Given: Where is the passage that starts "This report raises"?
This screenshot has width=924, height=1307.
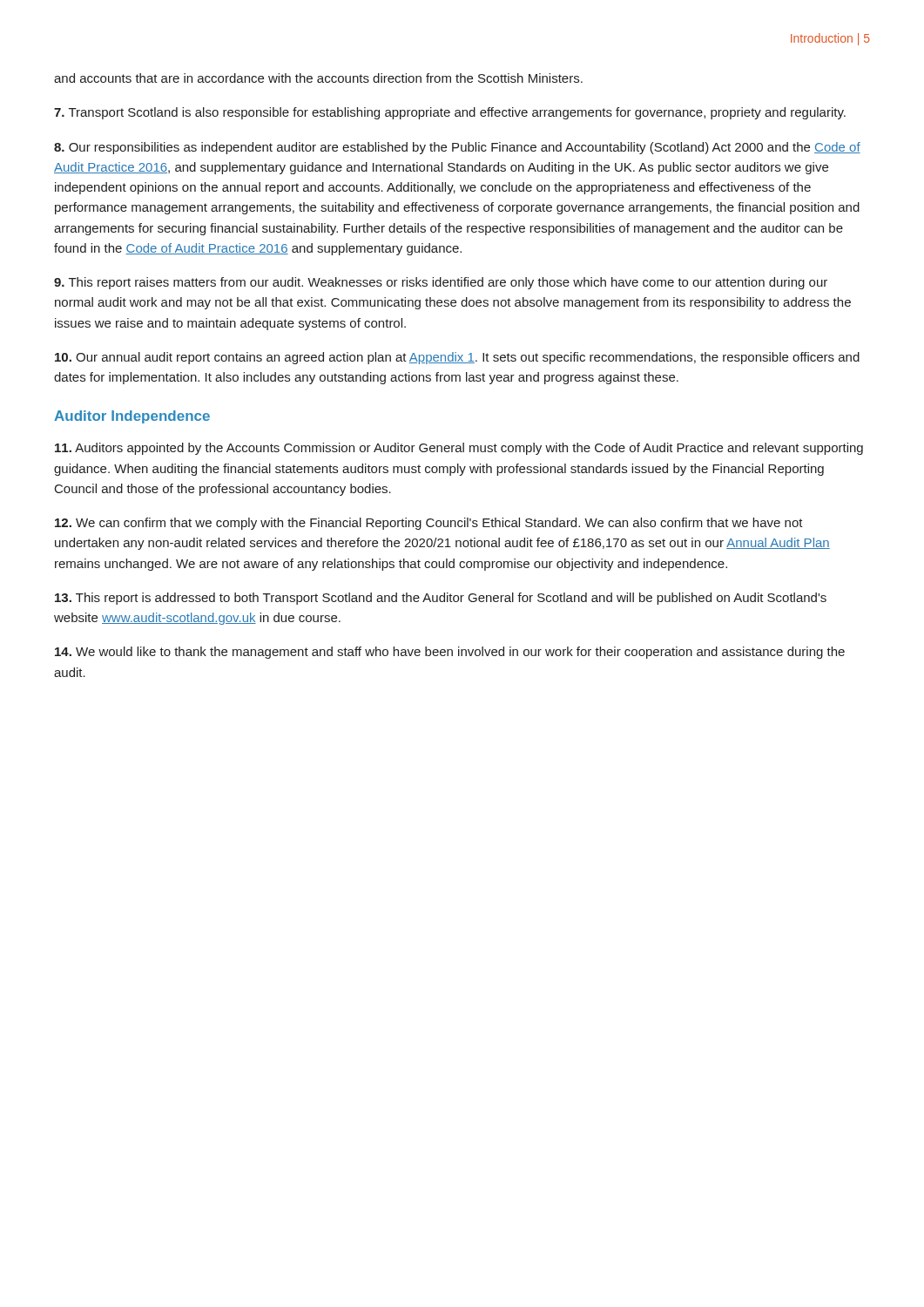Looking at the screenshot, I should point(462,302).
